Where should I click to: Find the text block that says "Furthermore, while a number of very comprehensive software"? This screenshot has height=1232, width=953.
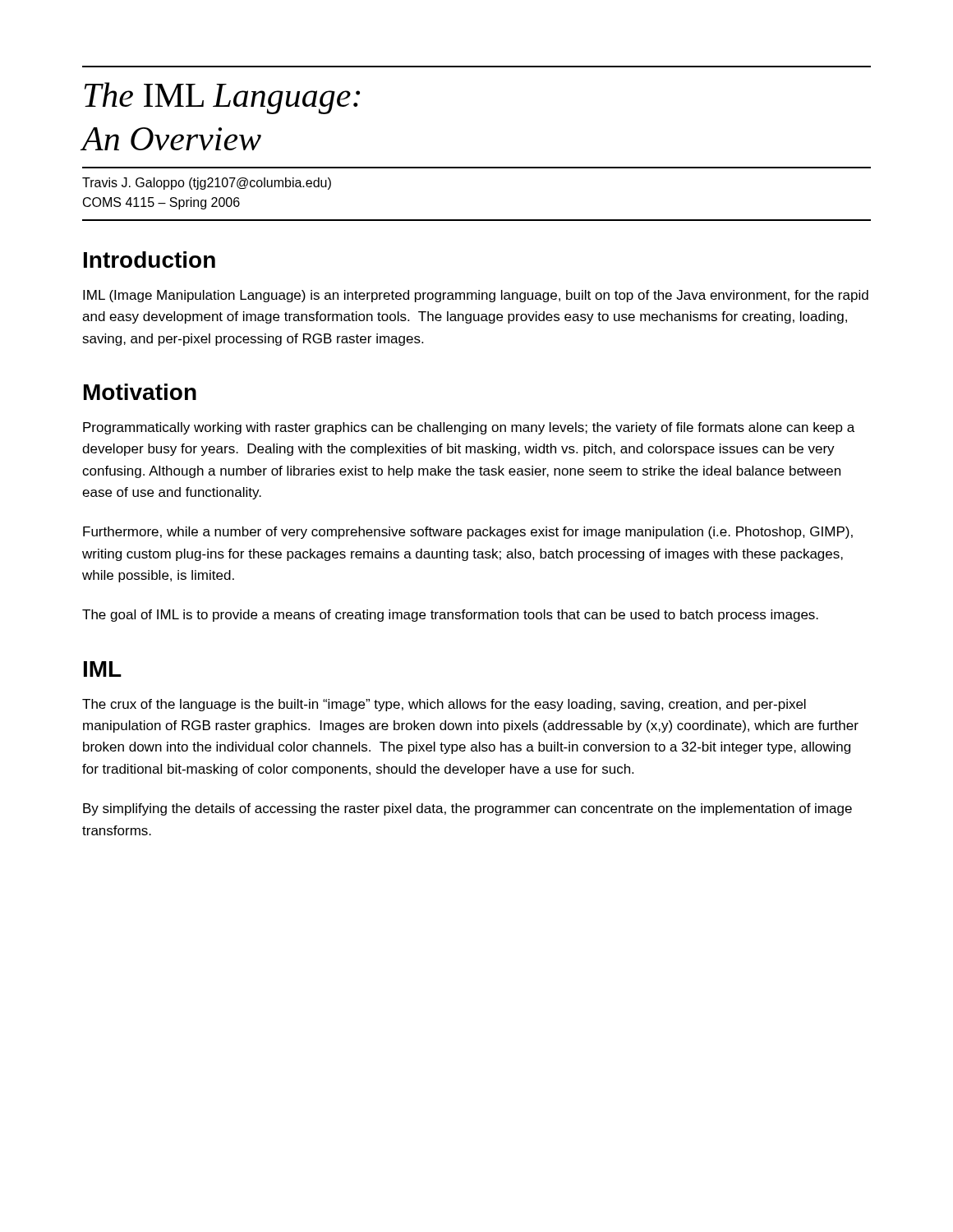pos(468,554)
